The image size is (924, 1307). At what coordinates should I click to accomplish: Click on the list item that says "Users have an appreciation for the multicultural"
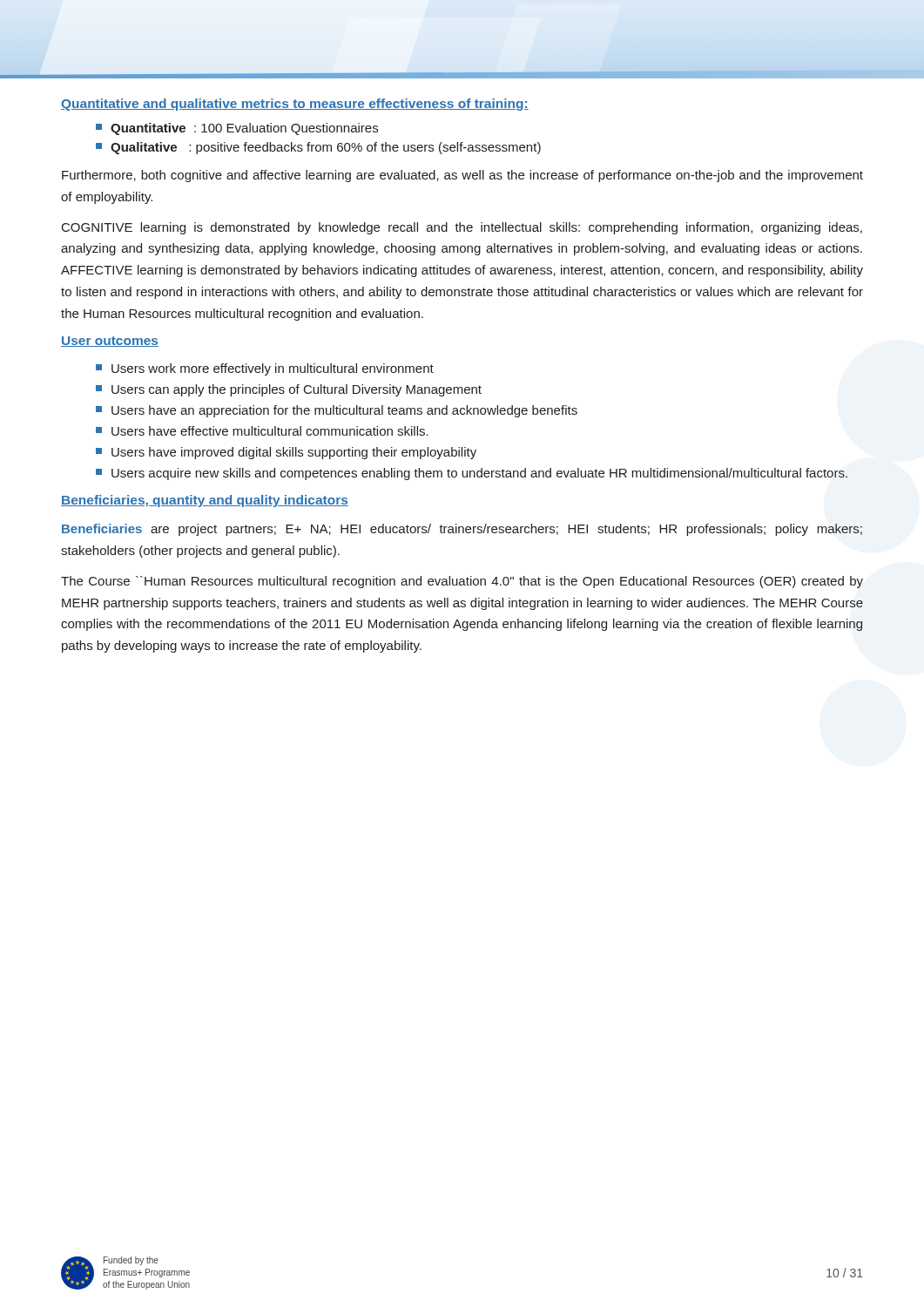click(x=337, y=410)
